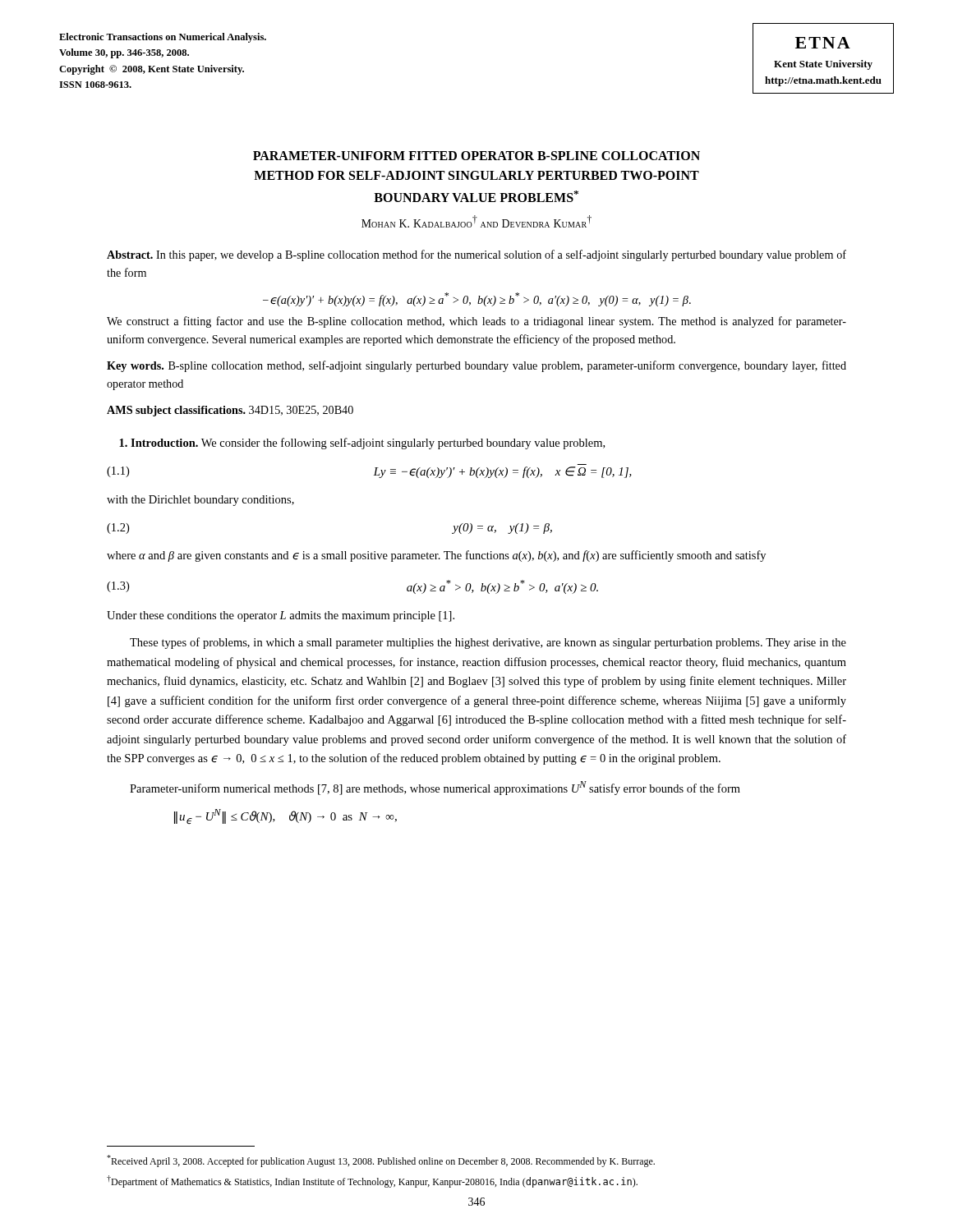Click on the element starting "These types of problems,"
The height and width of the screenshot is (1232, 953).
(x=476, y=700)
